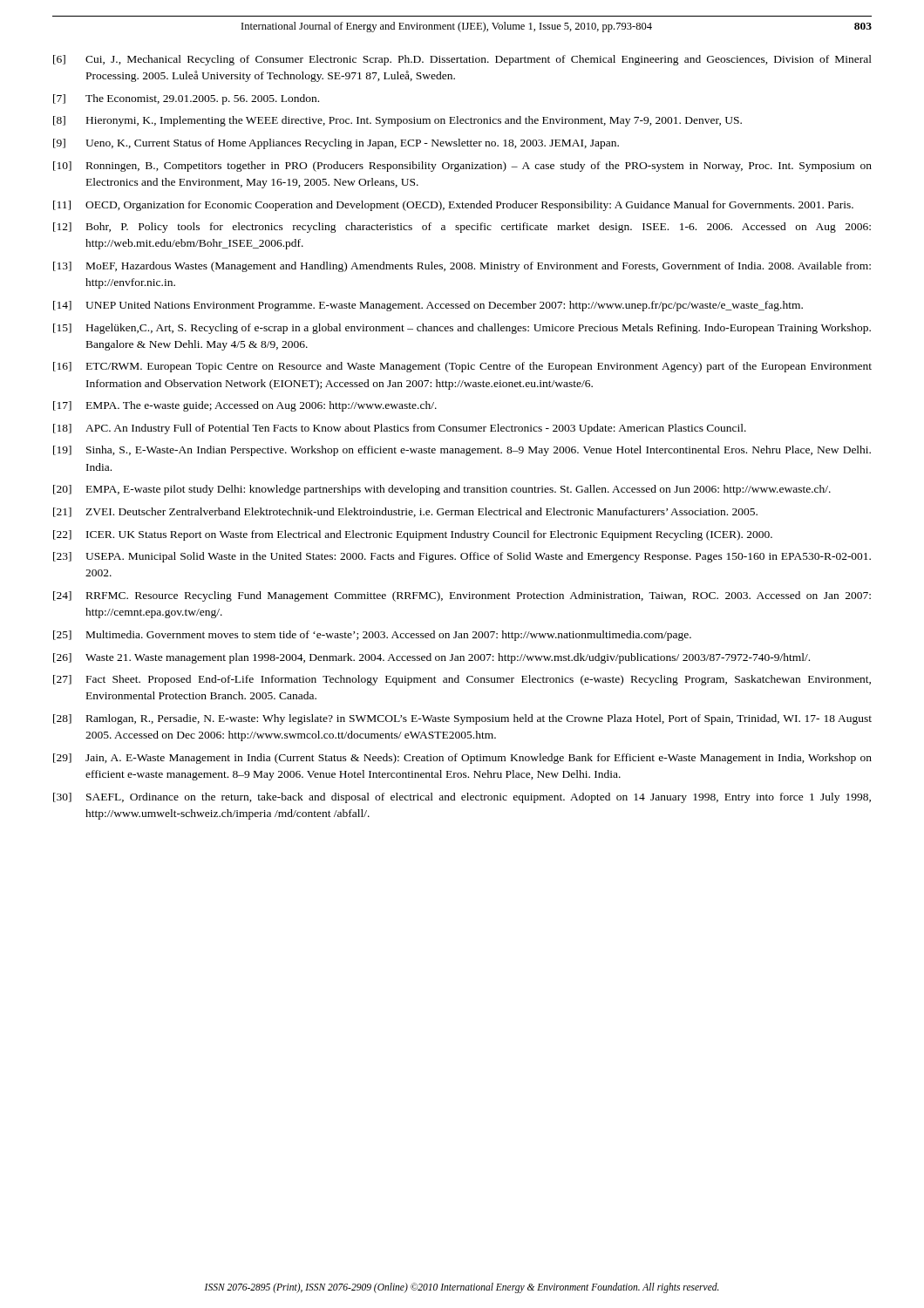
Task: Point to the element starting "[11] OECD, Organization"
Action: pyautogui.click(x=462, y=204)
